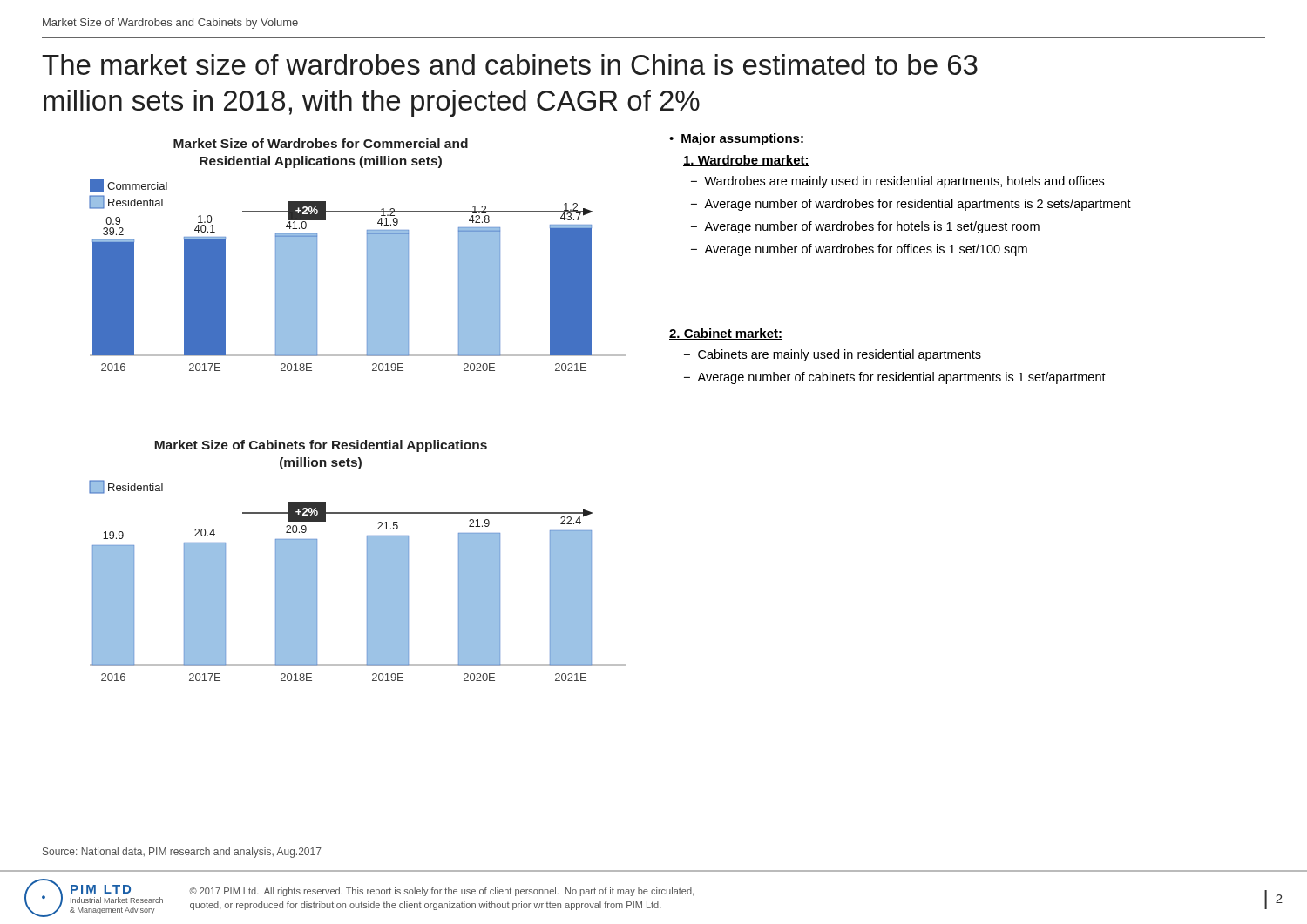
Task: Find the block starting "2. Cabinet market:"
Action: click(x=726, y=333)
